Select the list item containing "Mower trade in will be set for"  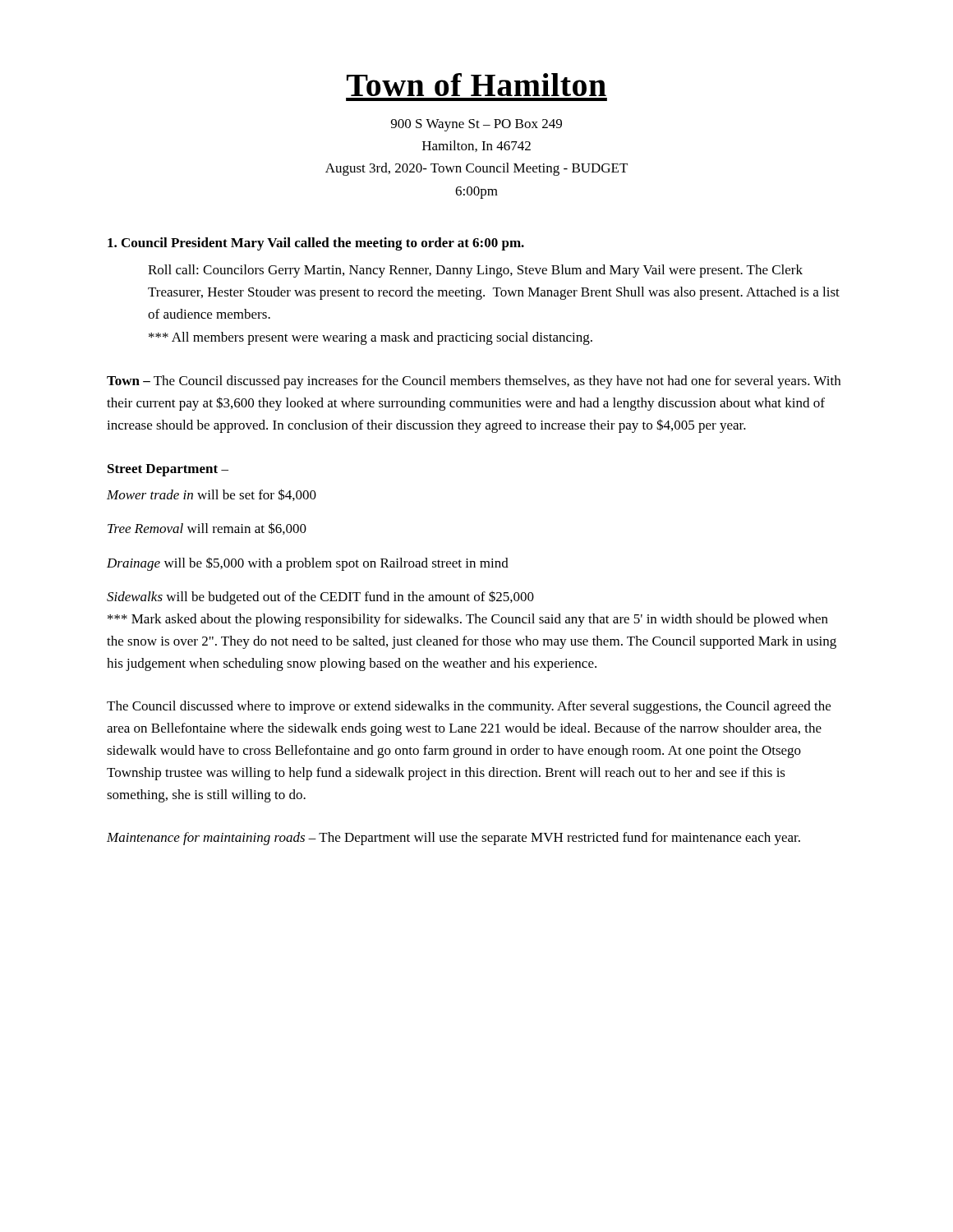click(212, 495)
